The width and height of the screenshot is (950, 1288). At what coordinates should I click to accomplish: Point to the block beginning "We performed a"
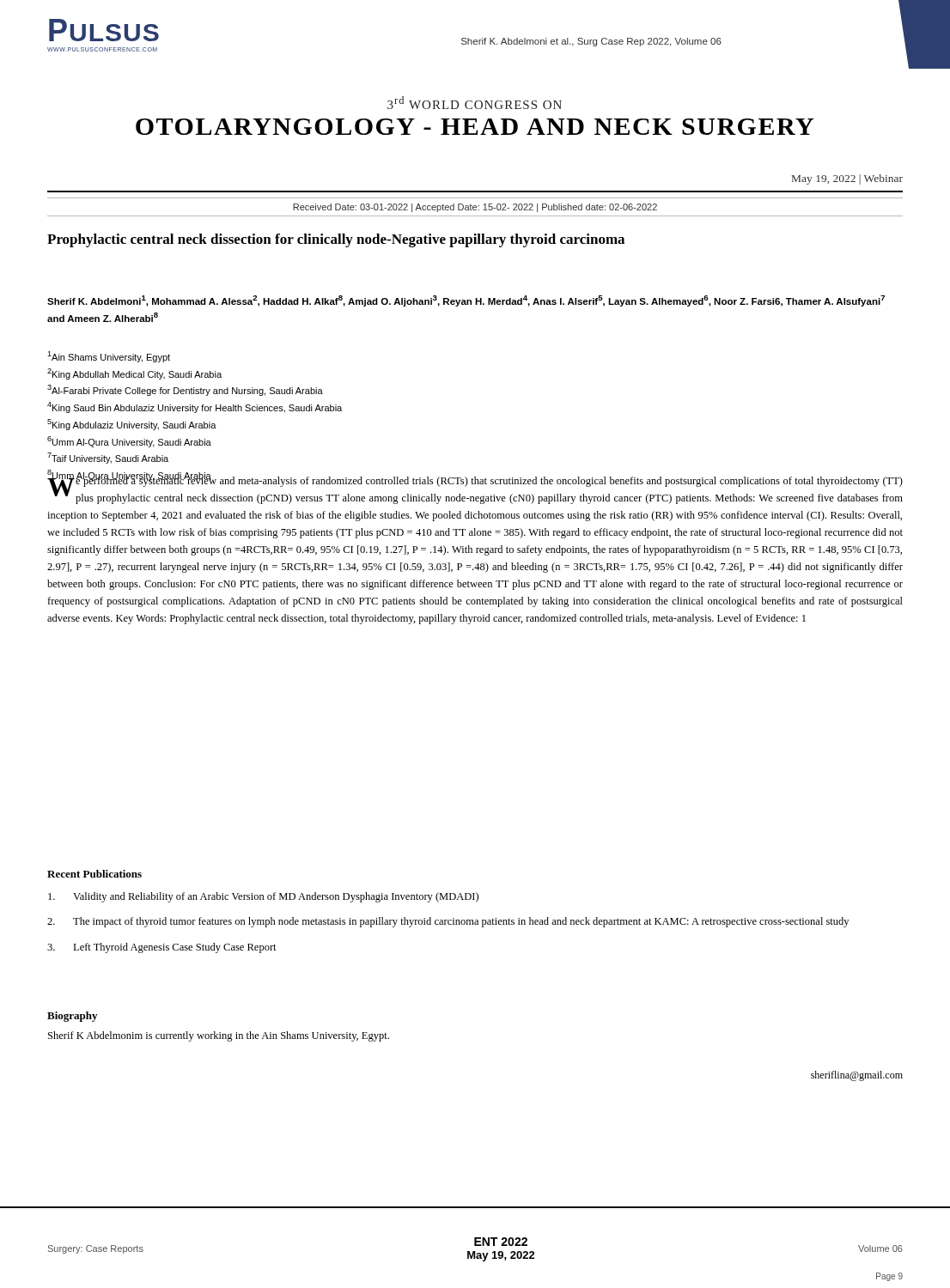475,548
